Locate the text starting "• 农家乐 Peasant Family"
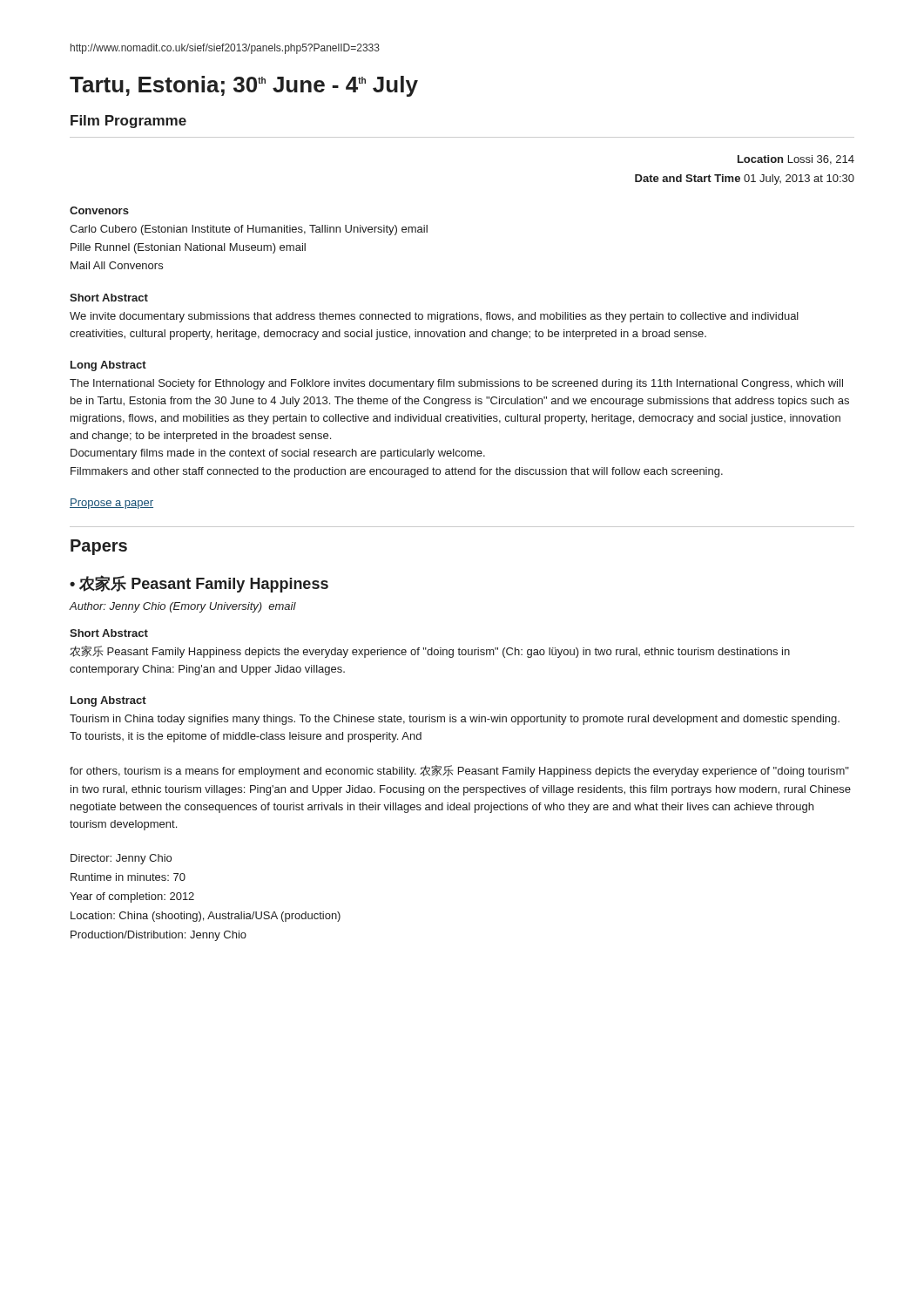Image resolution: width=924 pixels, height=1307 pixels. point(199,584)
